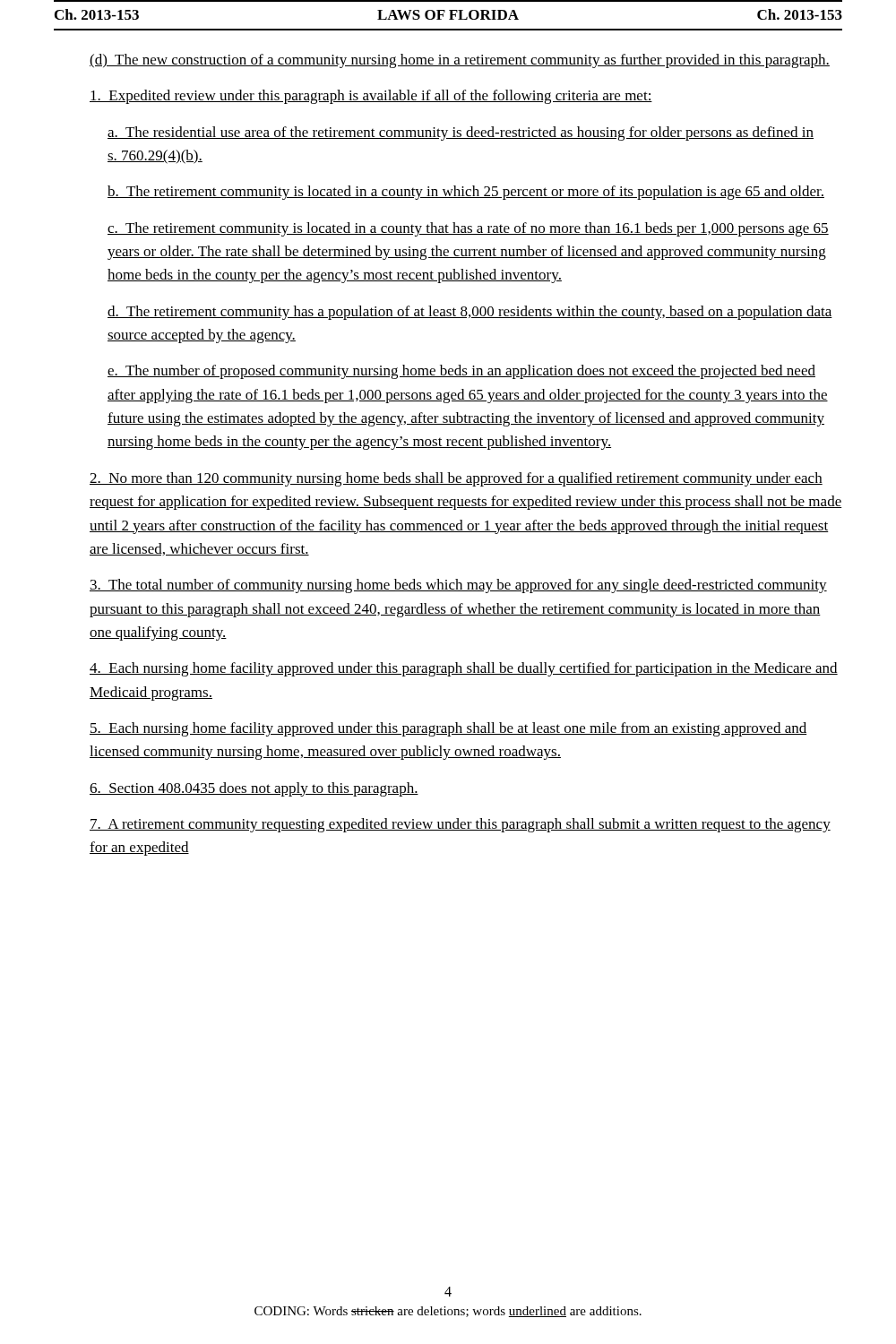
Task: Click the passage that begins "c. The retirement community is located in a"
Action: tap(468, 251)
